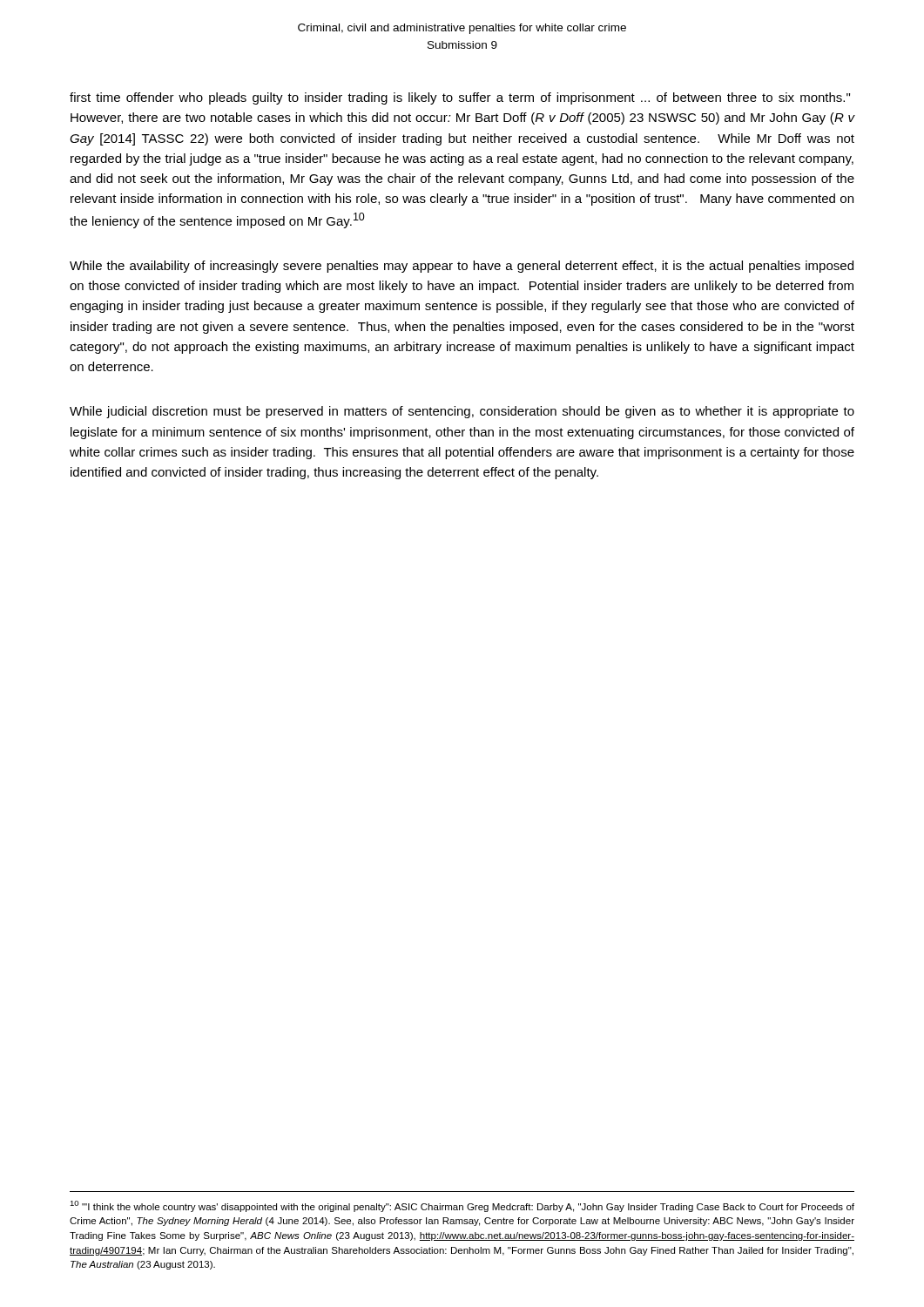Screen dimensions: 1307x924
Task: Select the text block that reads "While judicial discretion must be preserved"
Action: 462,441
